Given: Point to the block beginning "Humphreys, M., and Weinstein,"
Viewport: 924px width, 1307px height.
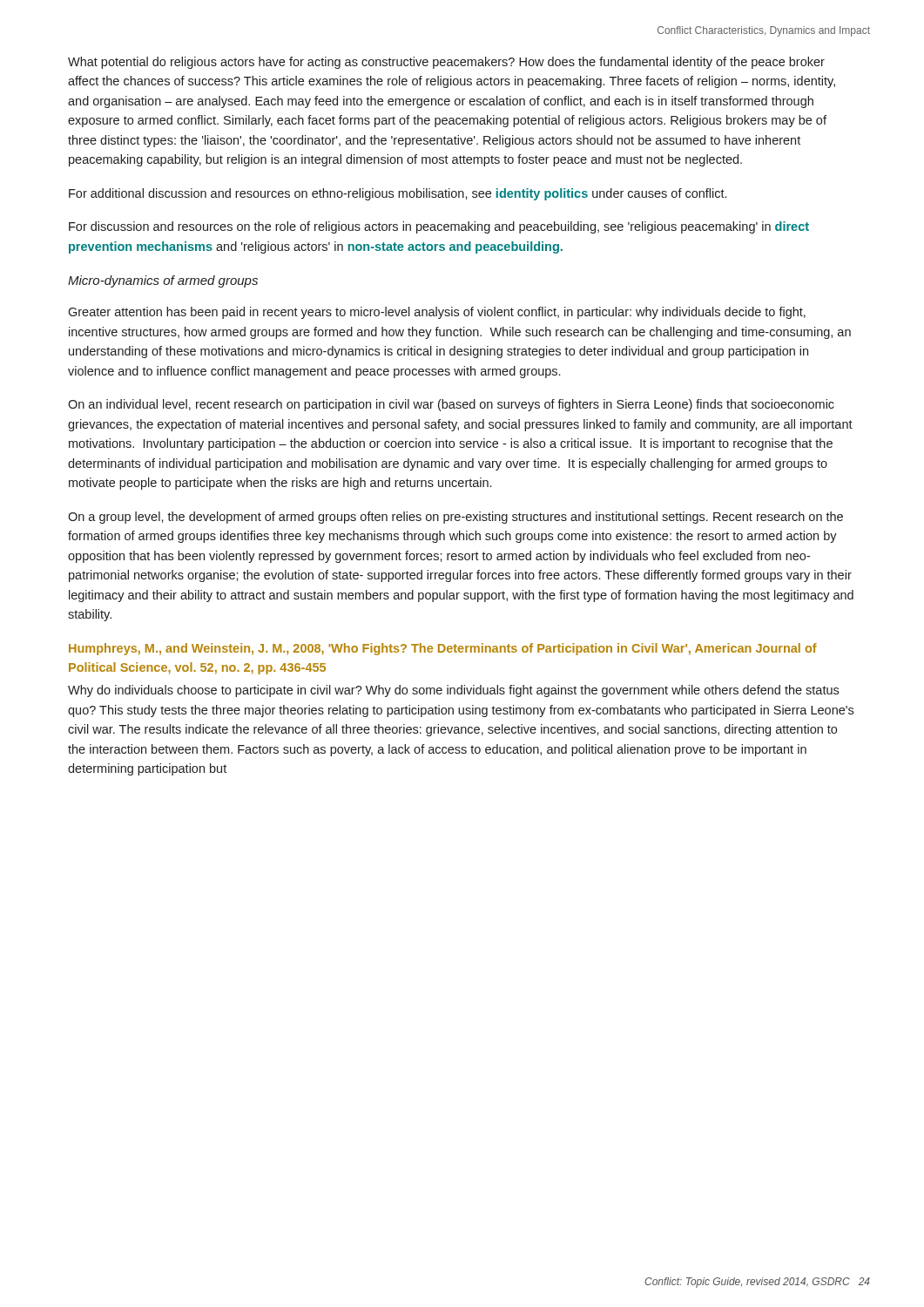Looking at the screenshot, I should 462,707.
